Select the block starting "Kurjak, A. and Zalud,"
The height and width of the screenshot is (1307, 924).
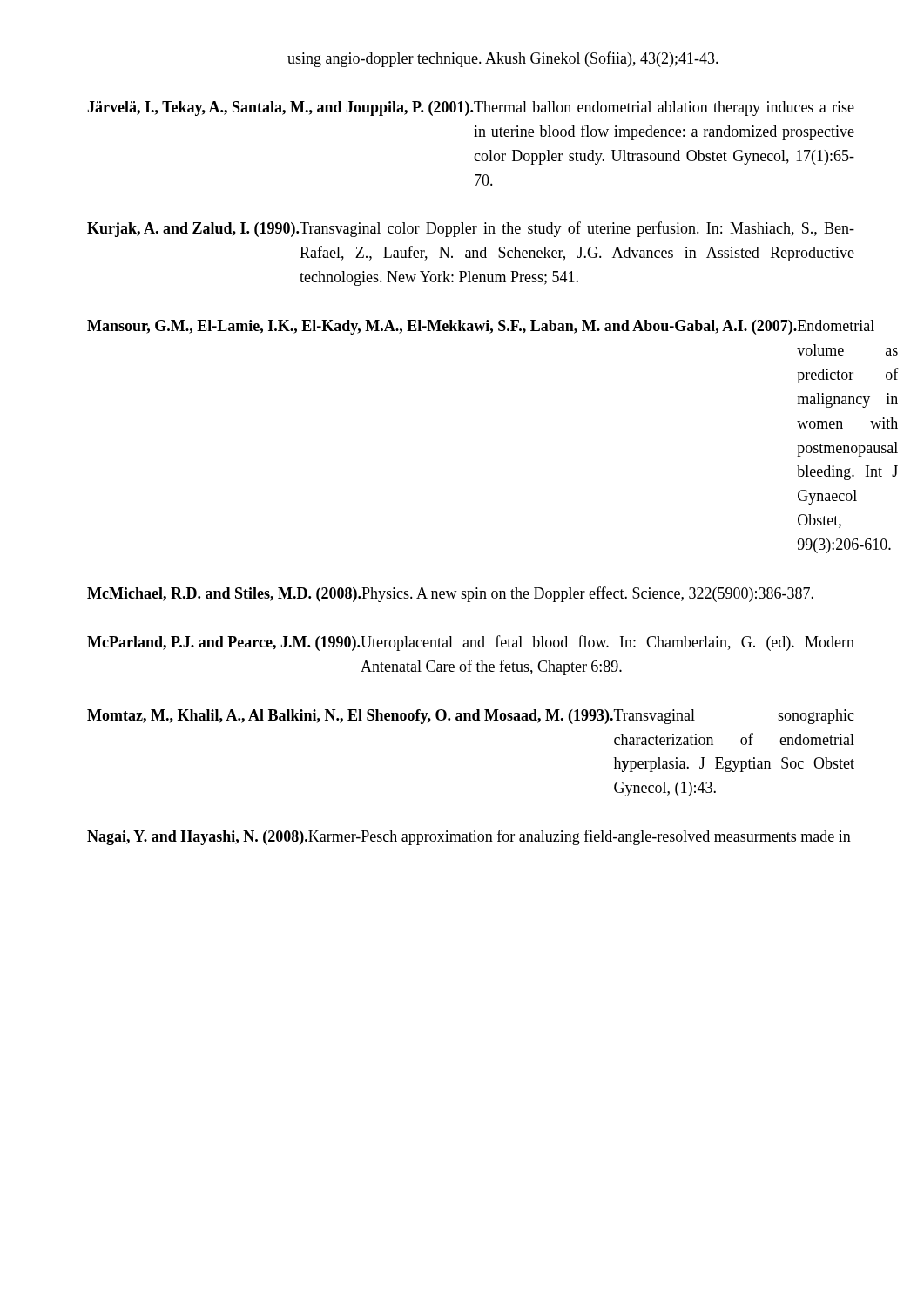tap(471, 254)
